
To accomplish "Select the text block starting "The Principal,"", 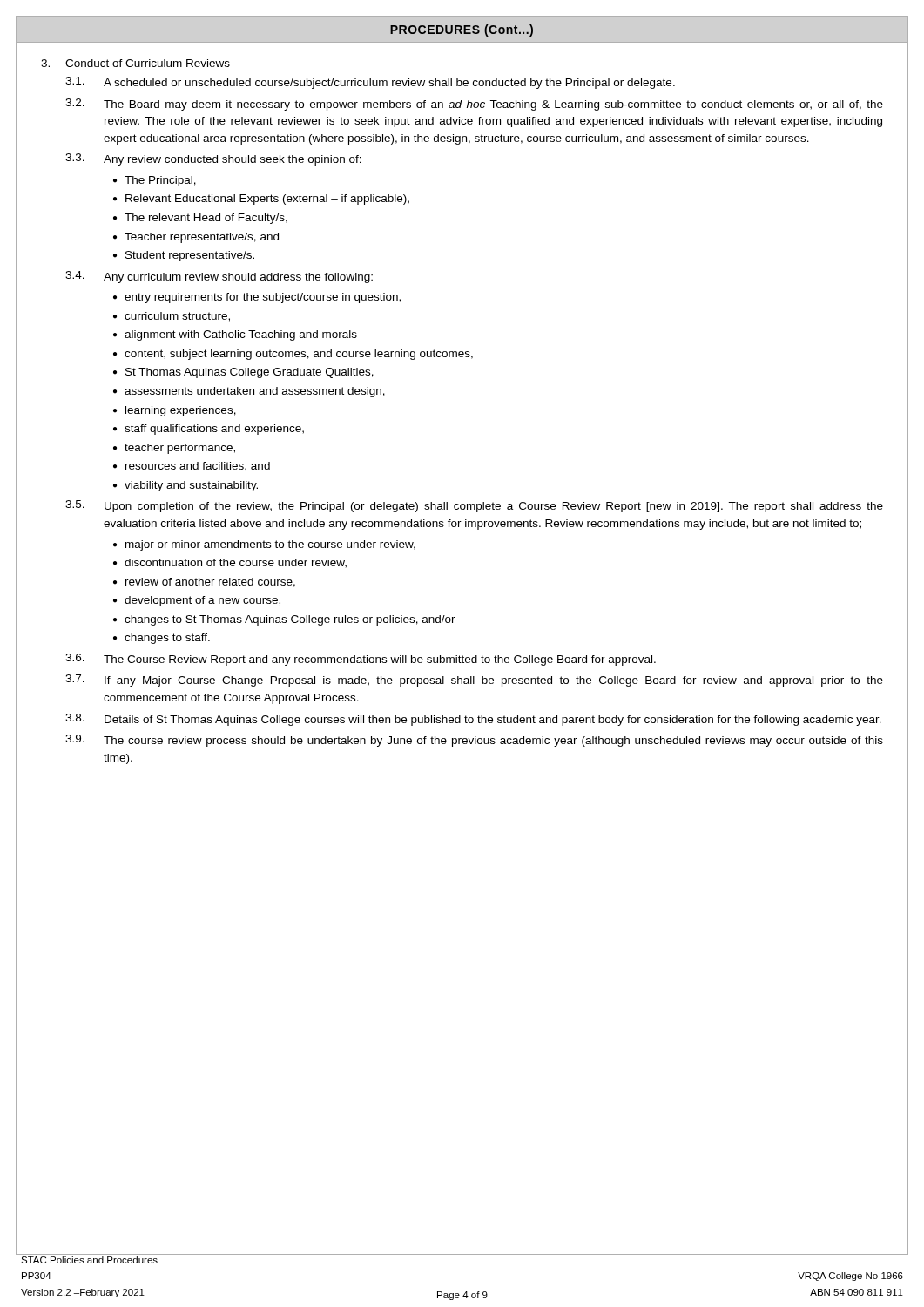I will pyautogui.click(x=160, y=180).
